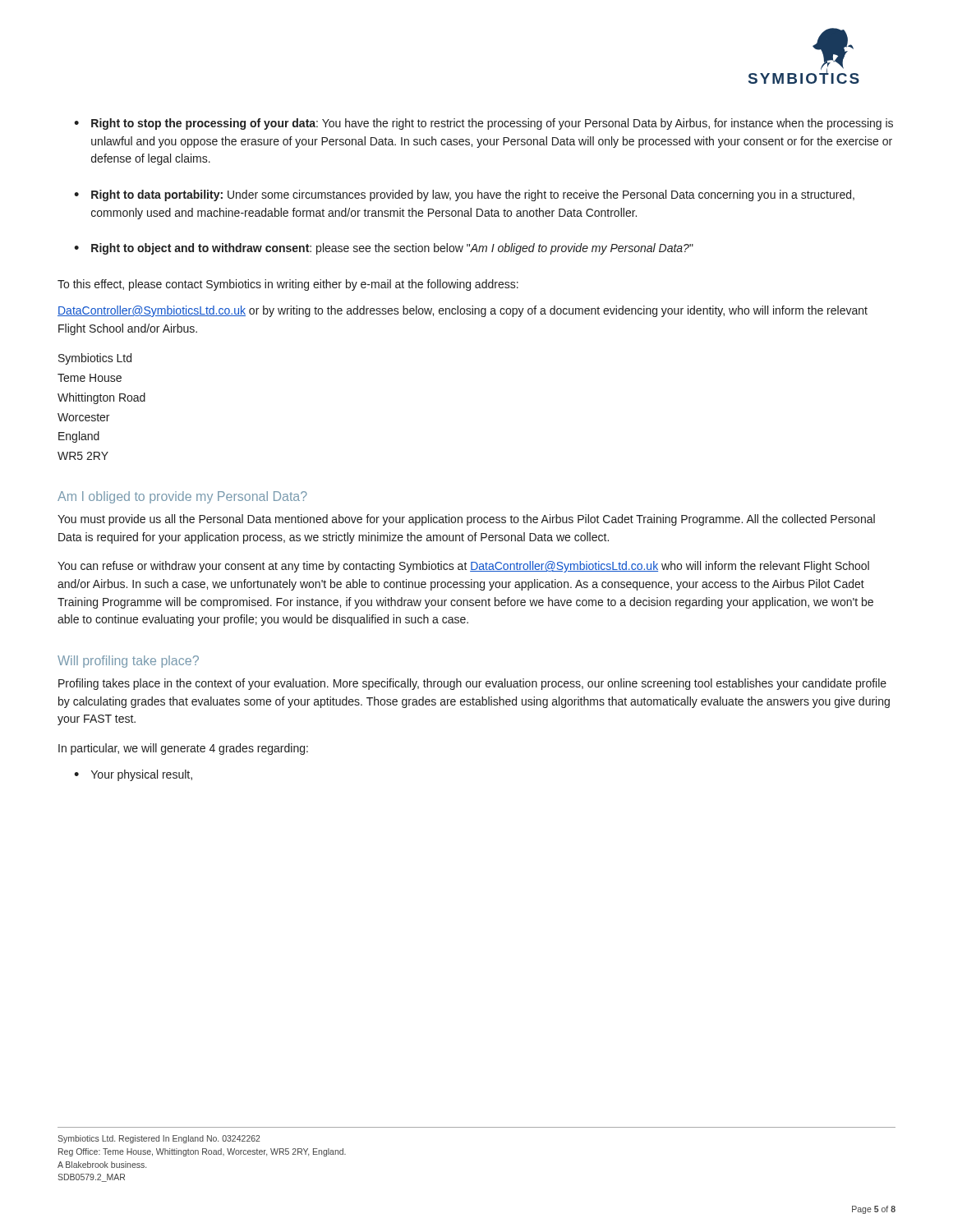
Task: Click on the region starting "To this effect, please"
Action: coord(288,284)
